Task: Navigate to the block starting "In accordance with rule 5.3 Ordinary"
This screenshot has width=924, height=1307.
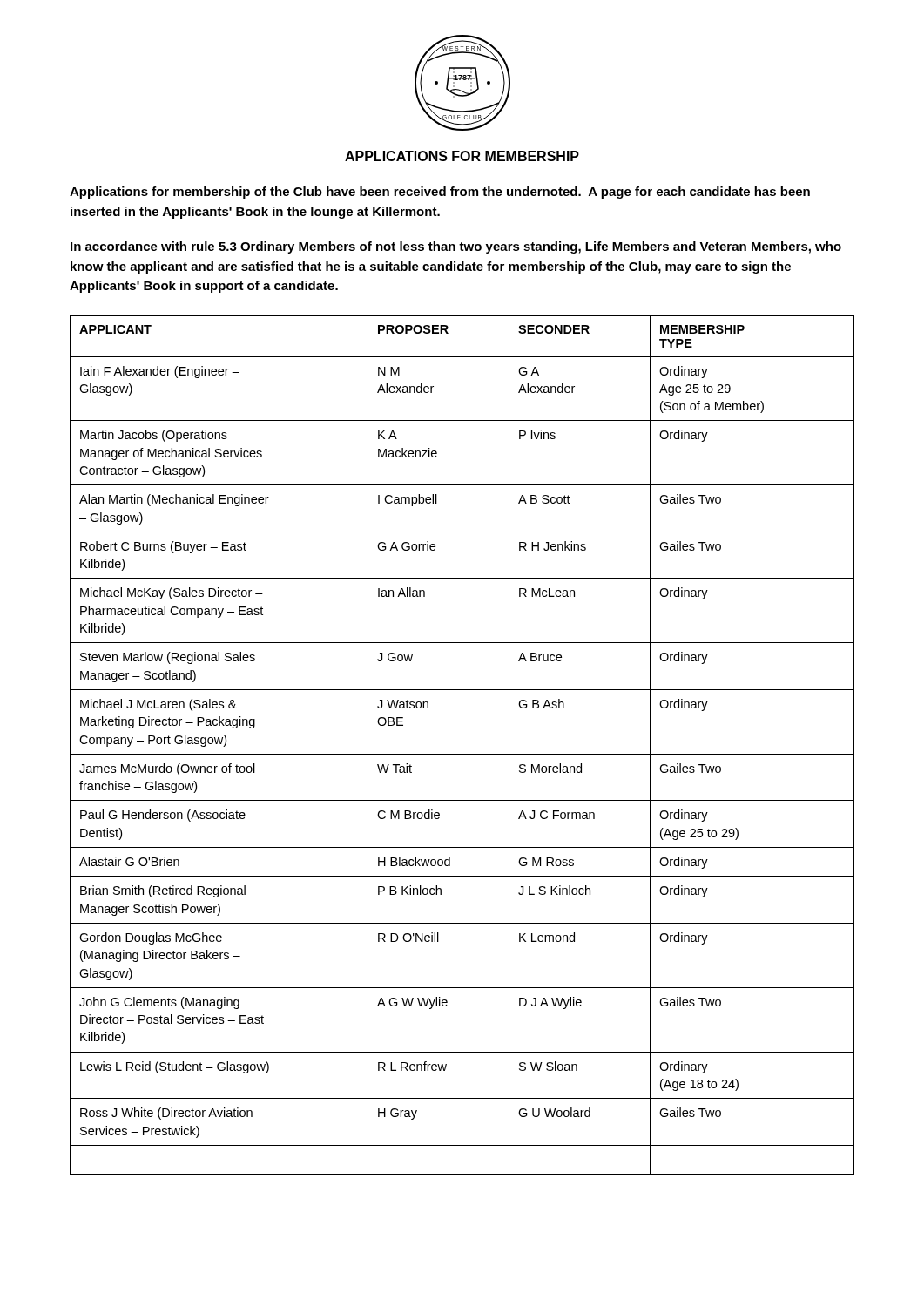Action: point(455,266)
